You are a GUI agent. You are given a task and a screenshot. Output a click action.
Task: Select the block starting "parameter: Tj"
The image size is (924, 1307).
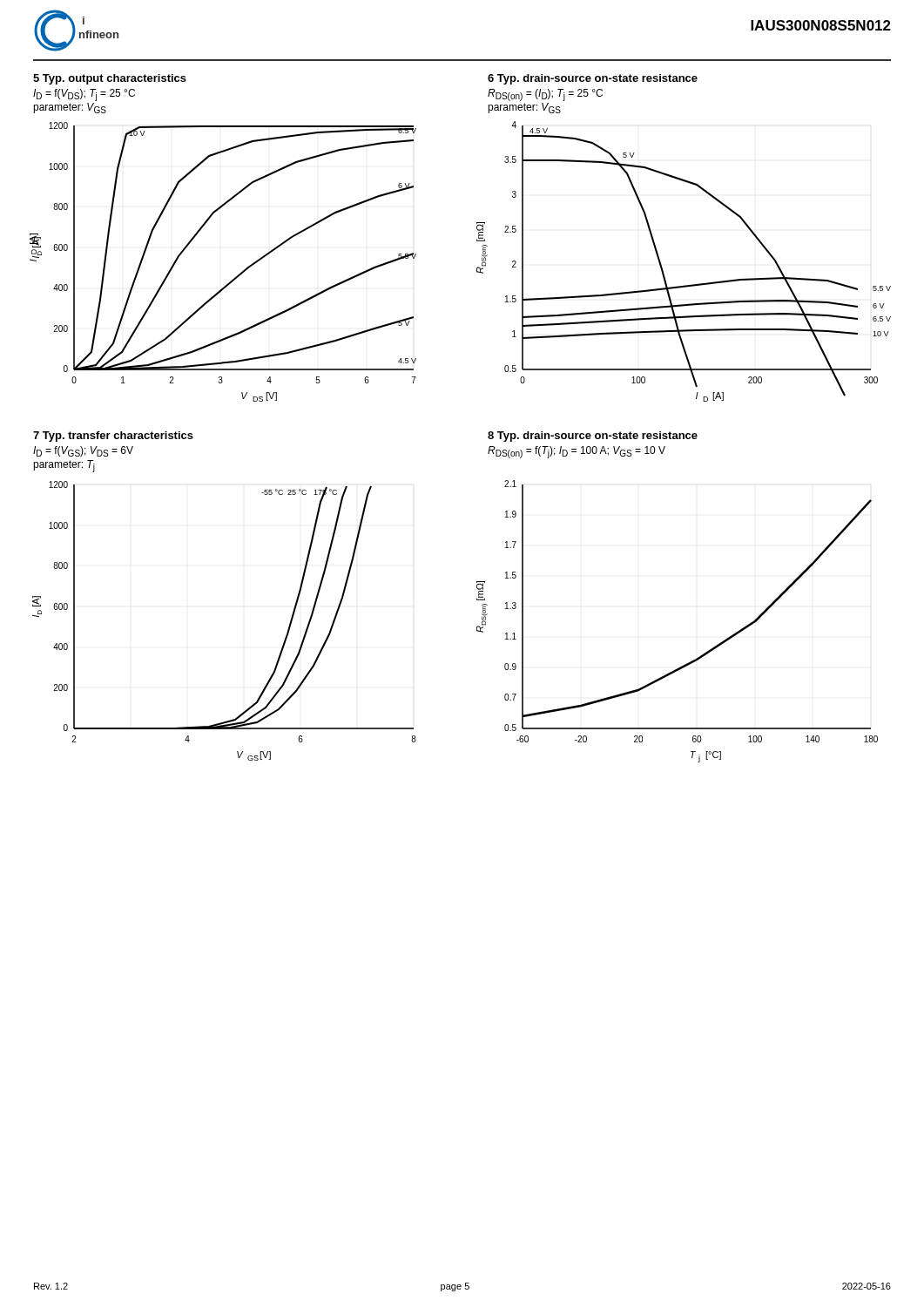click(x=64, y=465)
